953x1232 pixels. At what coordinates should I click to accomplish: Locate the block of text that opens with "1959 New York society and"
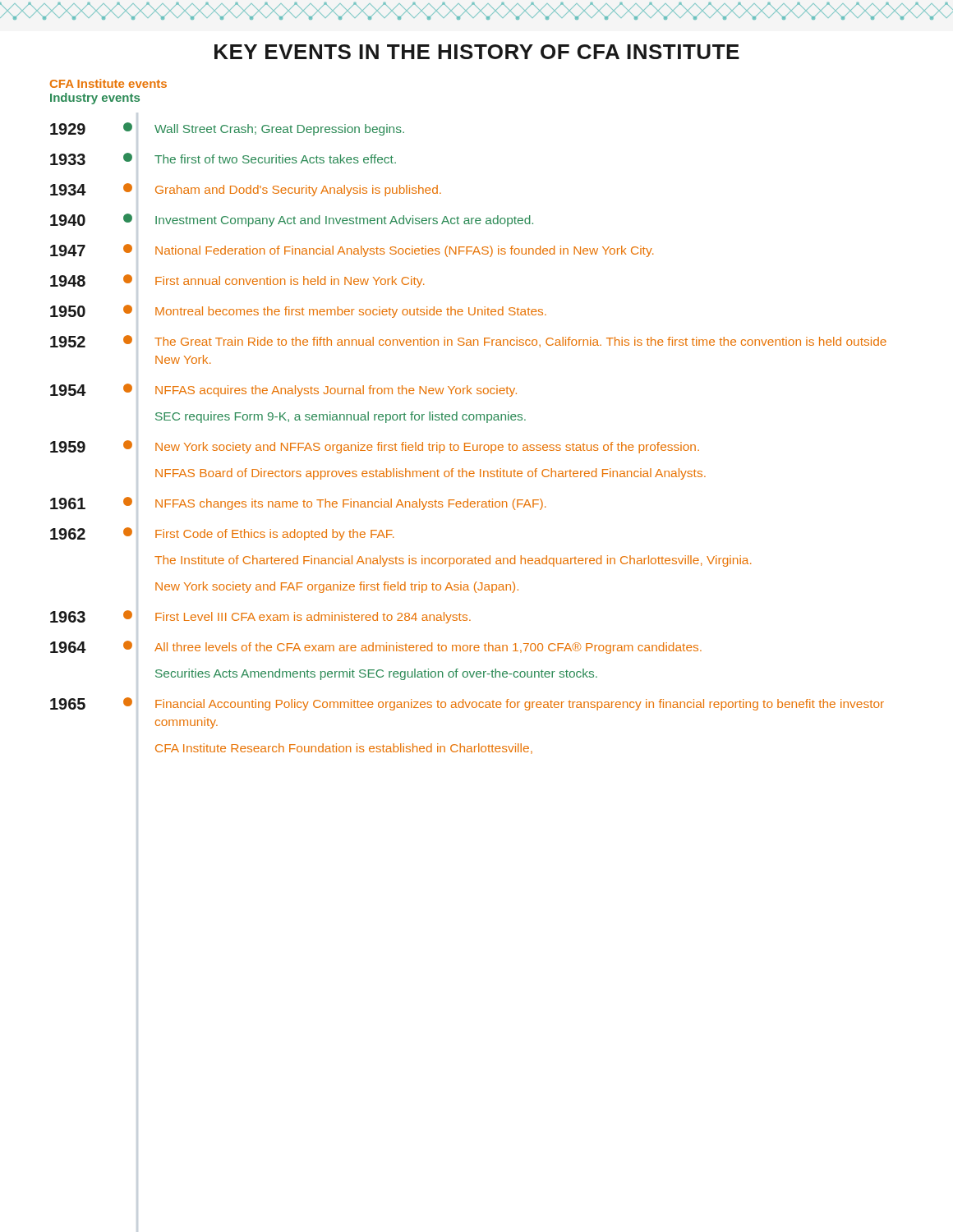[x=476, y=450]
